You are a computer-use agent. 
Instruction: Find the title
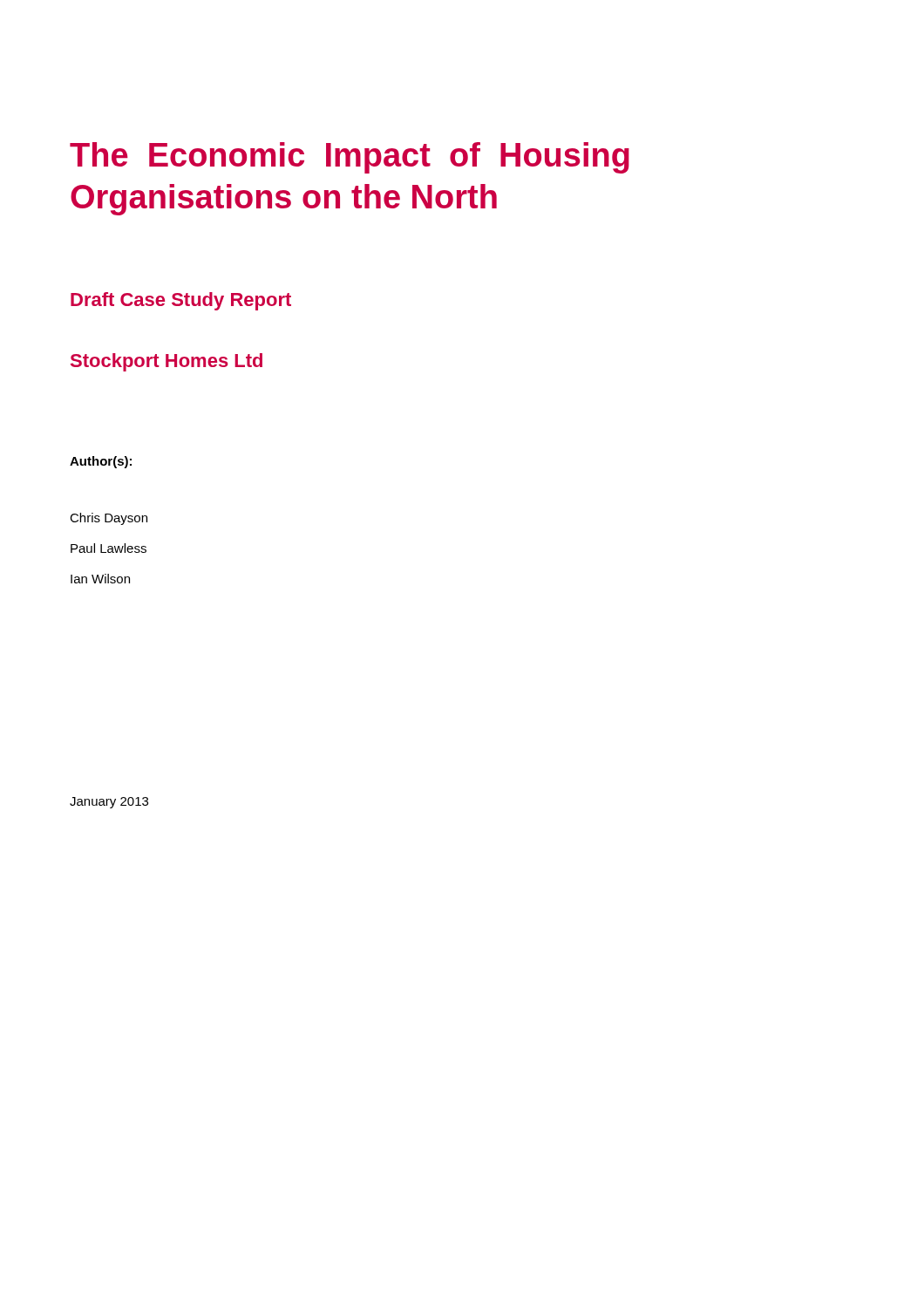(350, 176)
